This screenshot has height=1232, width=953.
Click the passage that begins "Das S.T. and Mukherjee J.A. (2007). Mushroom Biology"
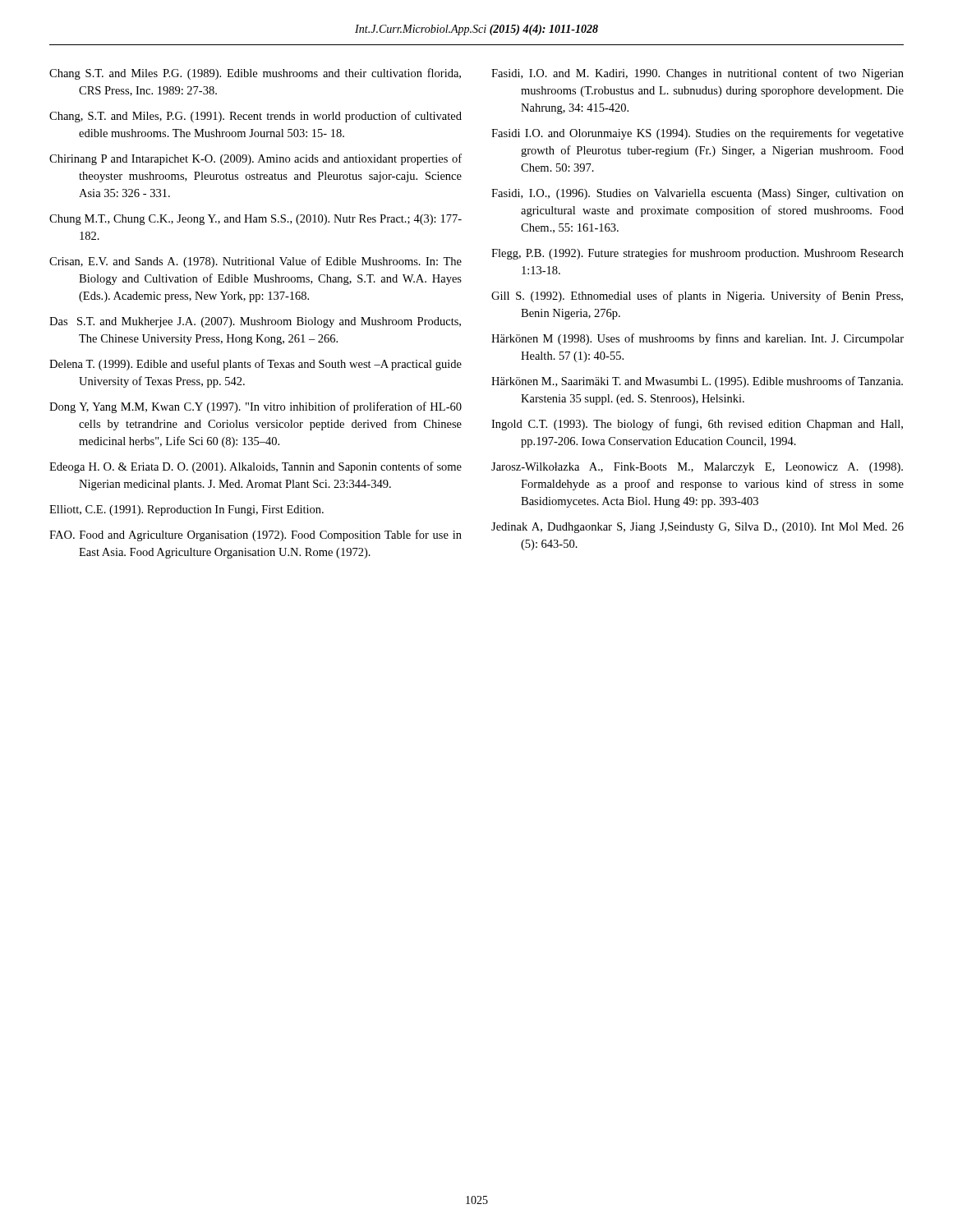click(255, 330)
